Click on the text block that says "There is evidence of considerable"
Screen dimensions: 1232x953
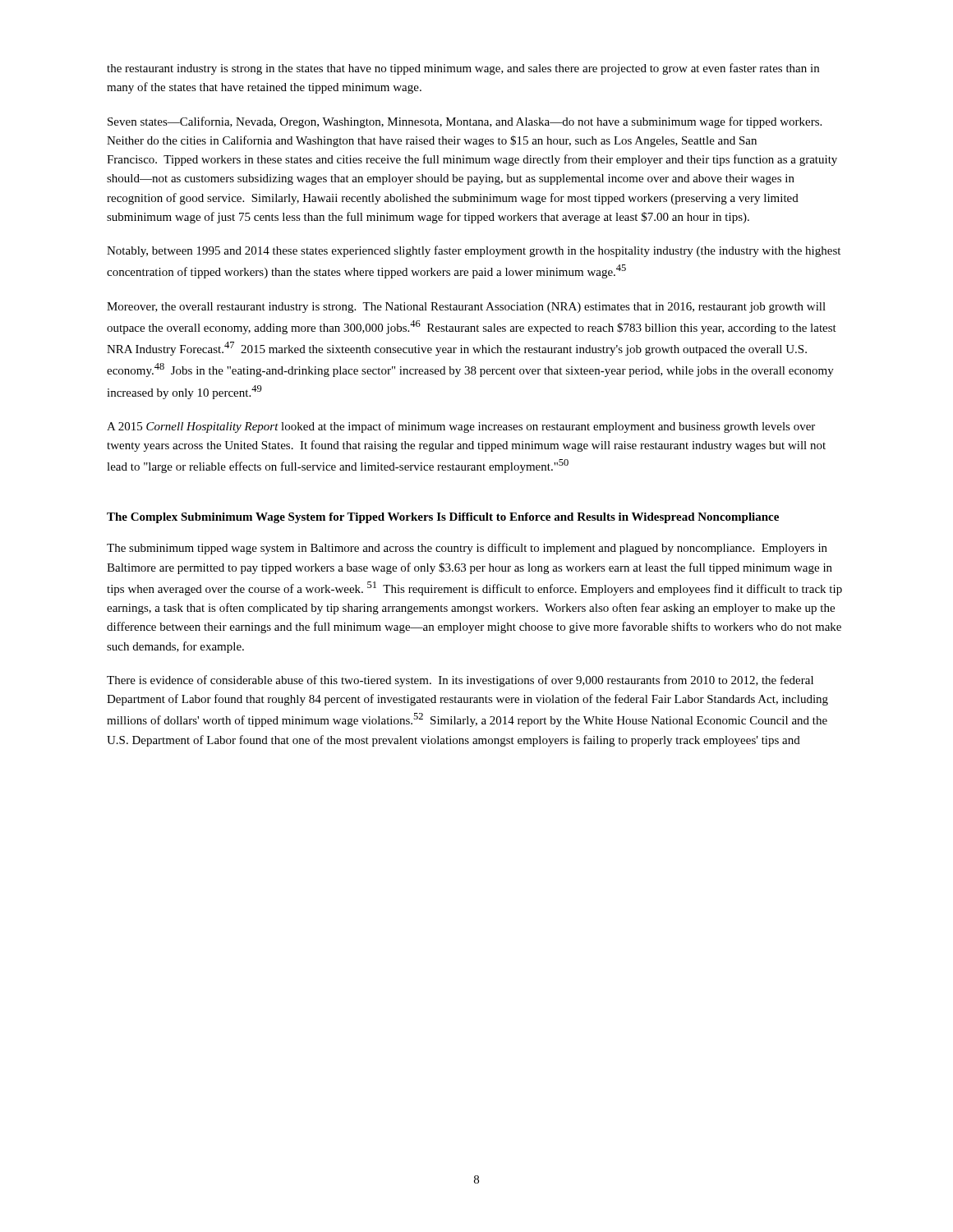point(467,710)
